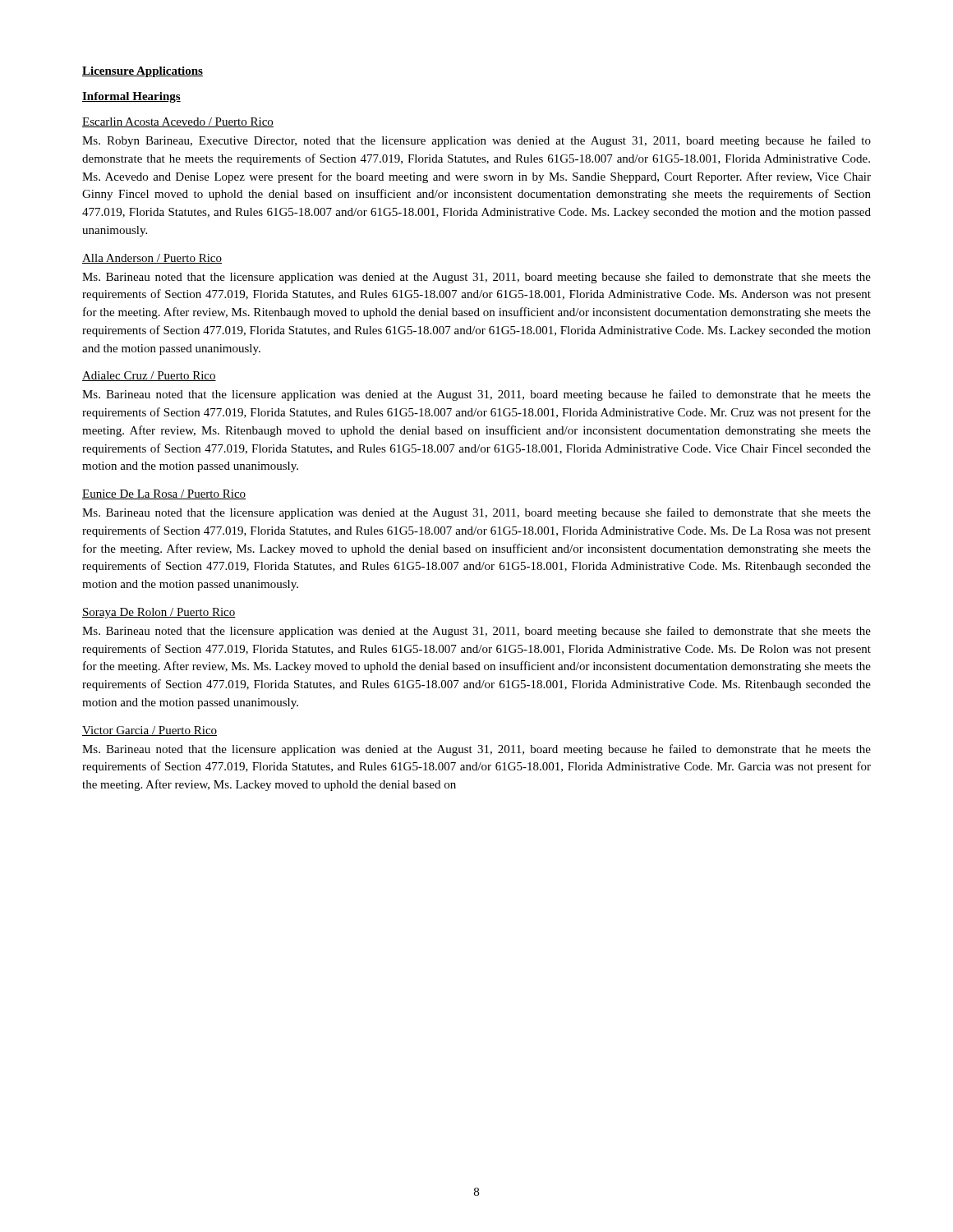
Task: Locate the block starting "Licensure Applications"
Action: 142,71
